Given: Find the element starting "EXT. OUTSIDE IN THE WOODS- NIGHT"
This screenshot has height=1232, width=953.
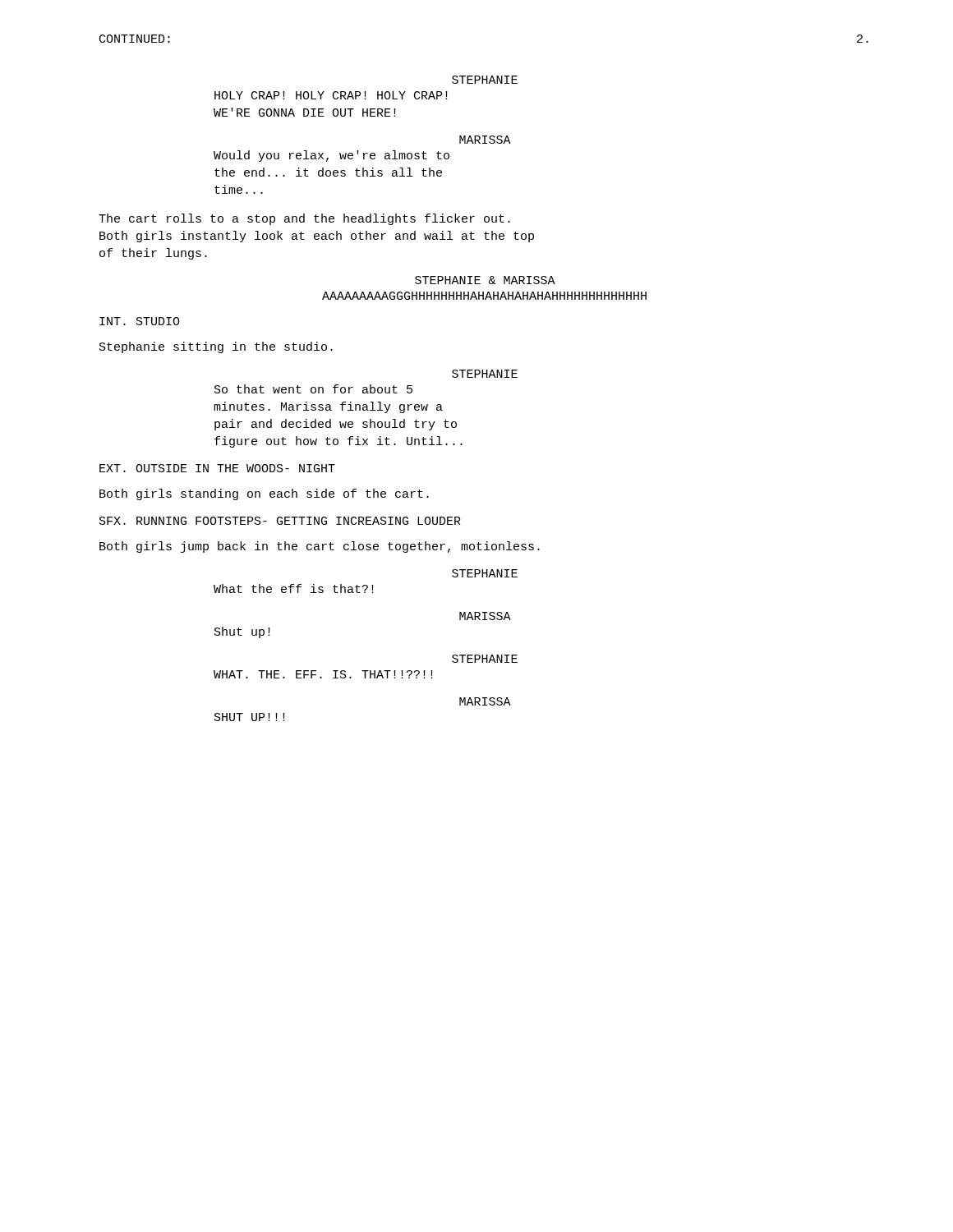Looking at the screenshot, I should coord(217,469).
